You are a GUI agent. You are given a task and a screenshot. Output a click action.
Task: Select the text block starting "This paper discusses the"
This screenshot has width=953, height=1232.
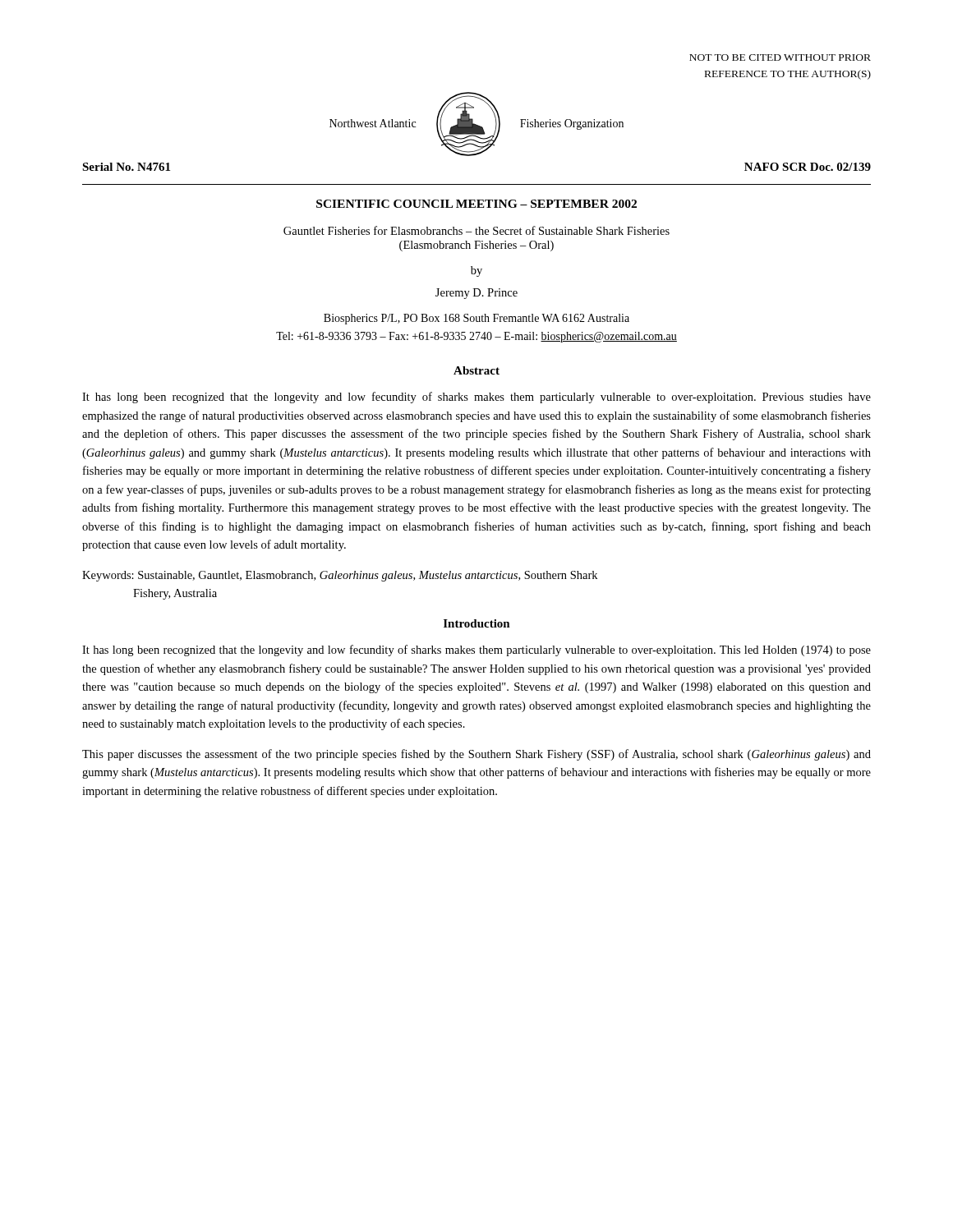[476, 772]
